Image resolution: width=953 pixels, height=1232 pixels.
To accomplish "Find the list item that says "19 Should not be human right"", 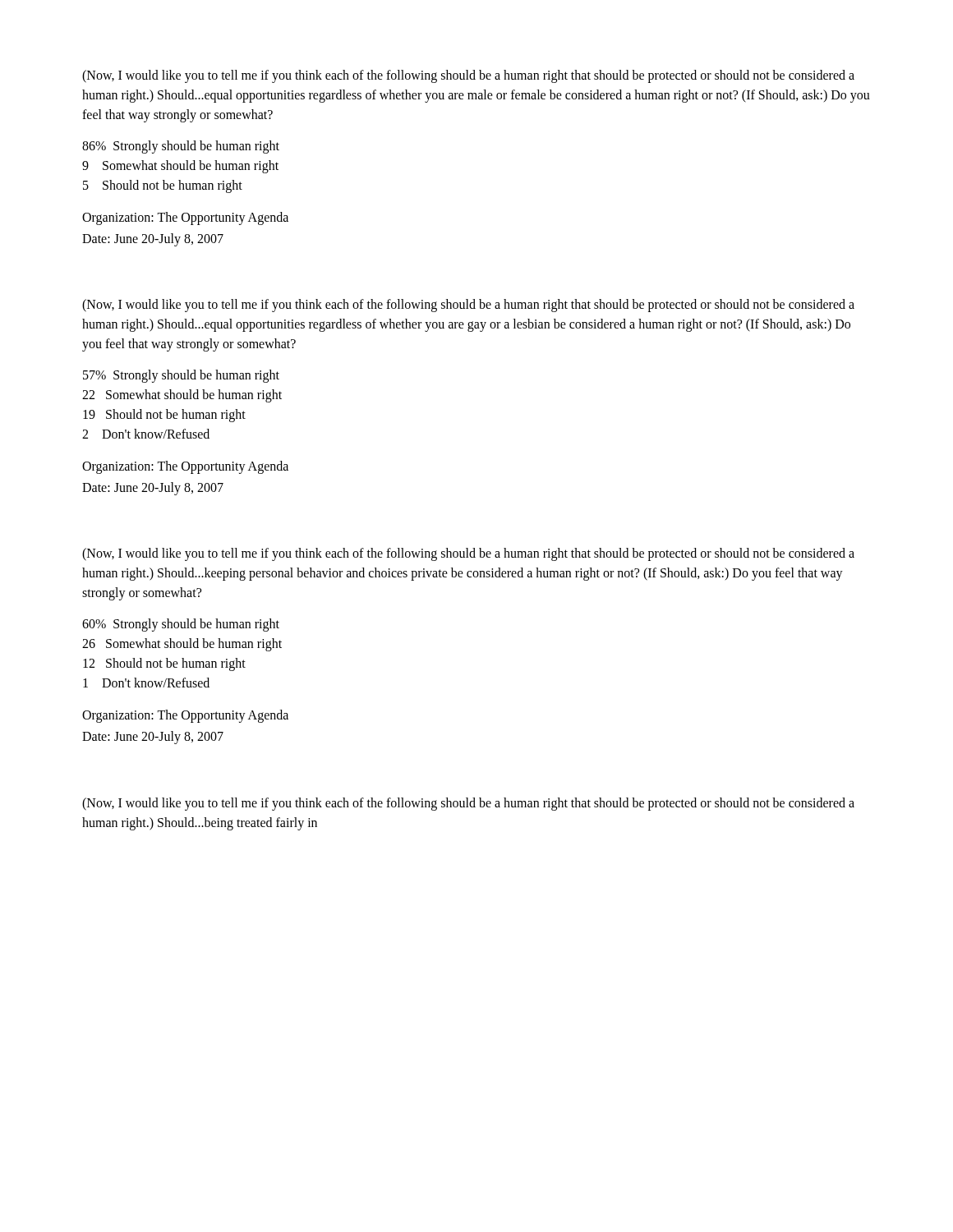I will [164, 415].
